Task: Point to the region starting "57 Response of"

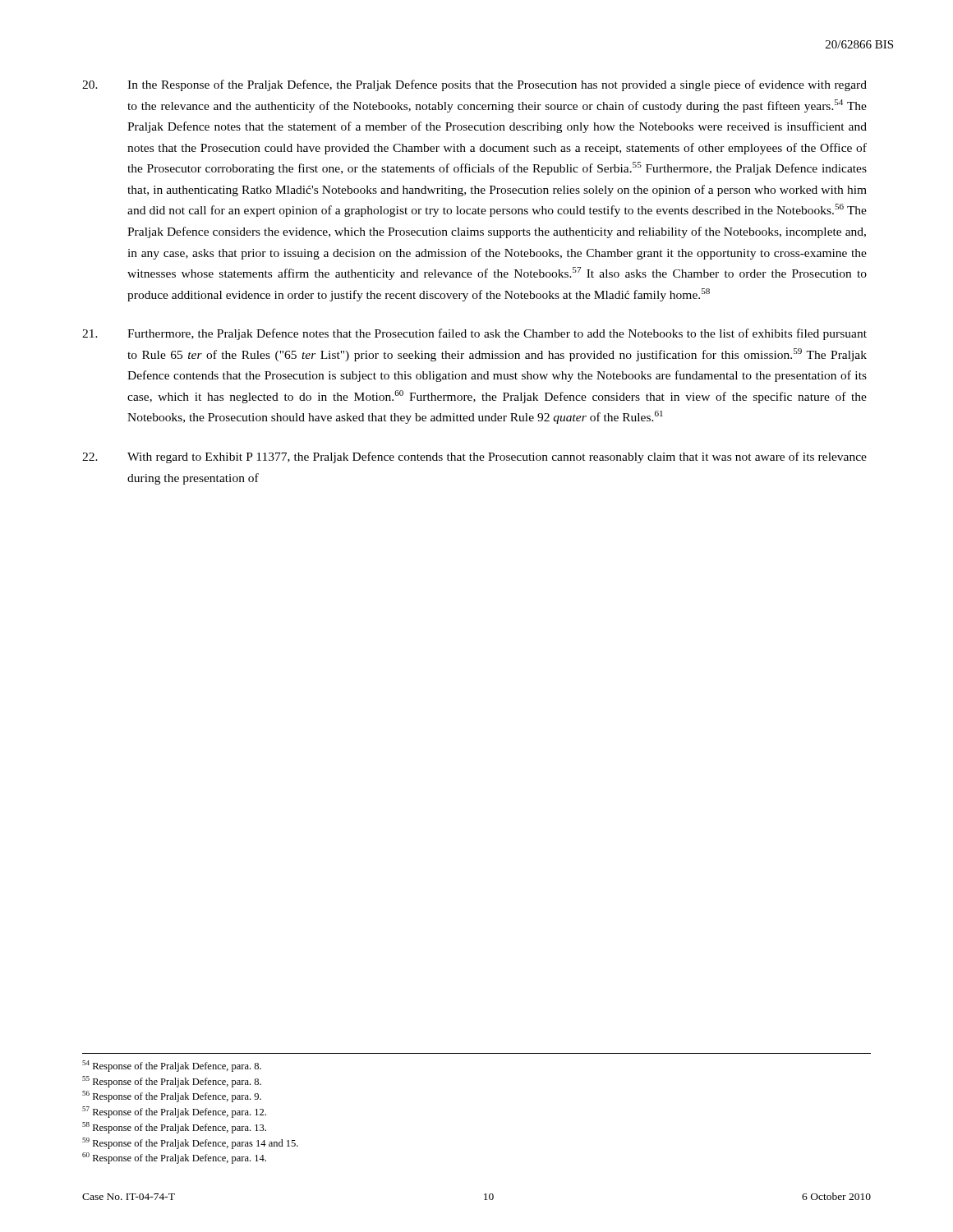Action: tap(175, 1111)
